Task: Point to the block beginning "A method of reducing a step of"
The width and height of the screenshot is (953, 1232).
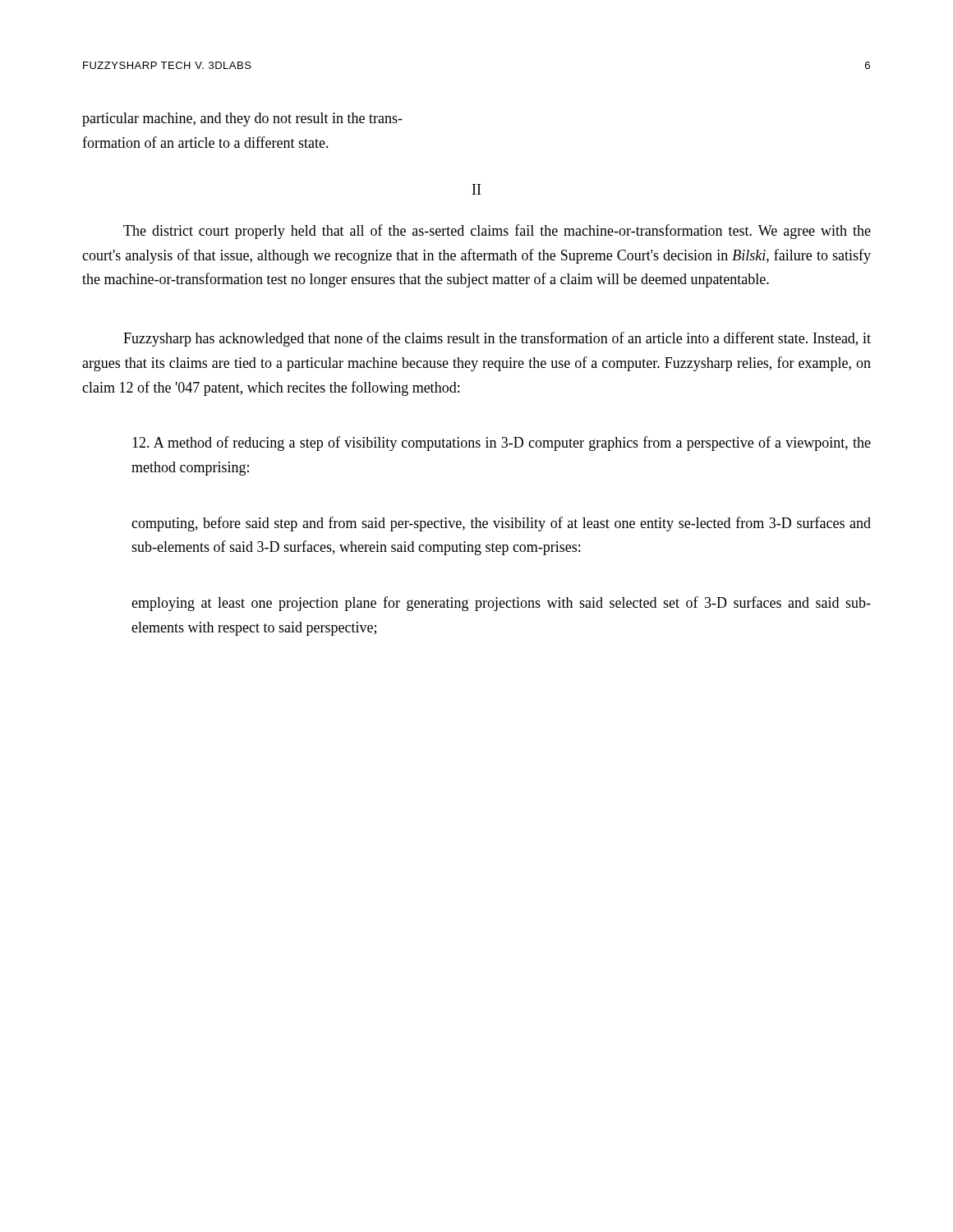Action: (501, 455)
